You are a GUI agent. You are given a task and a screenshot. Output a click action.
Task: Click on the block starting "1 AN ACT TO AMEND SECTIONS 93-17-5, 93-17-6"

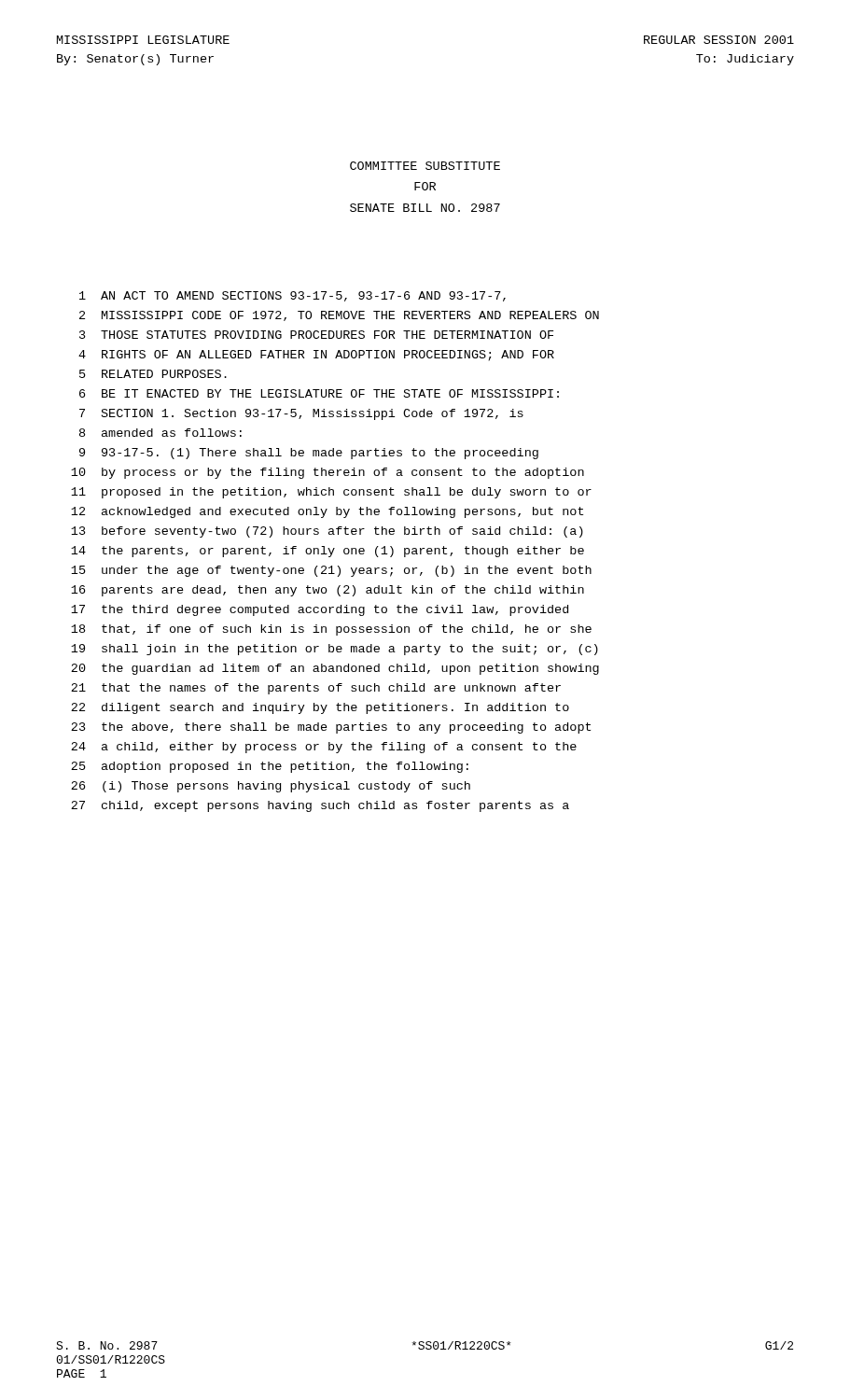[425, 552]
